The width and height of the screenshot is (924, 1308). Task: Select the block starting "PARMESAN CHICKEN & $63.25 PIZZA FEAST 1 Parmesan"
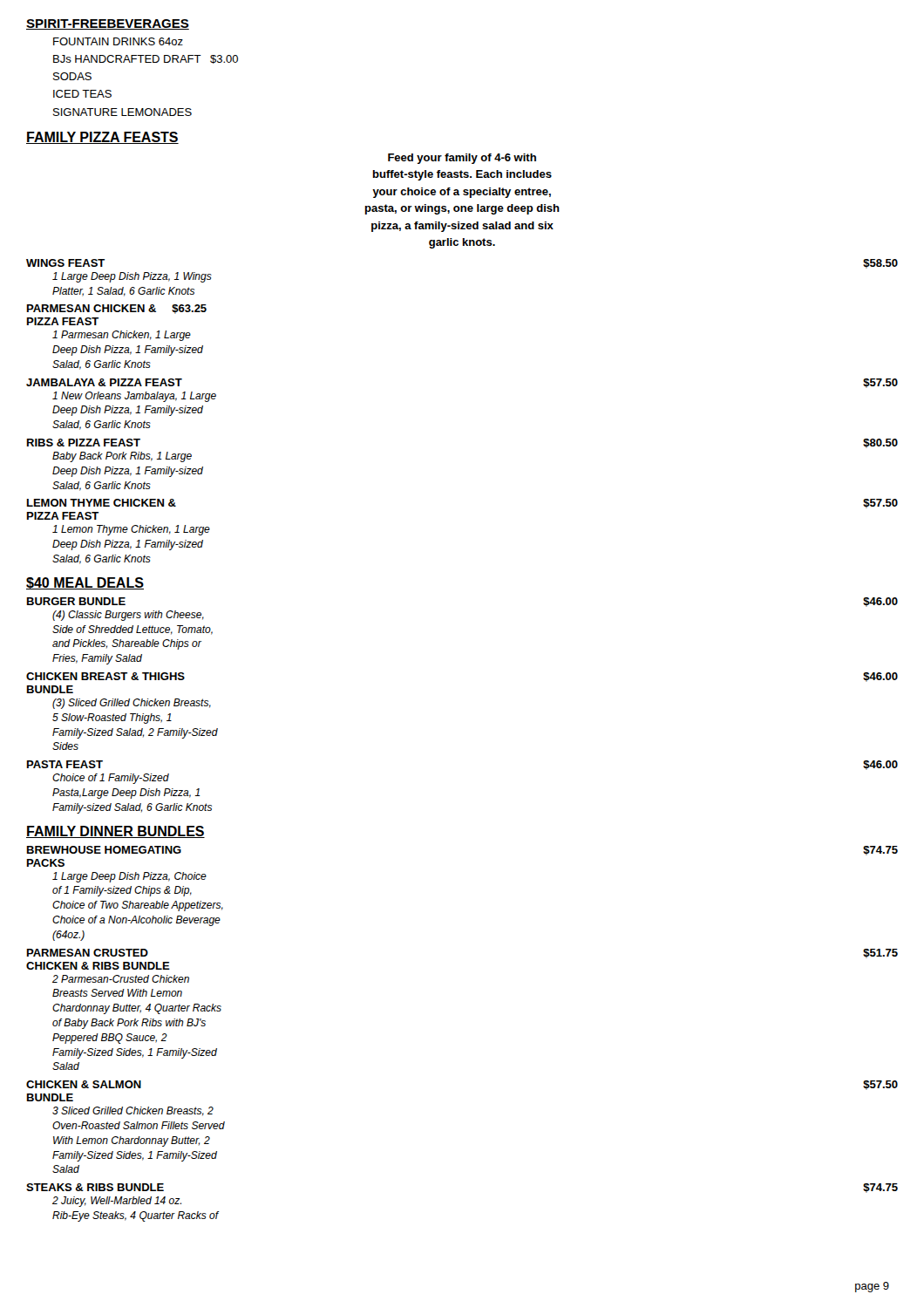click(117, 309)
